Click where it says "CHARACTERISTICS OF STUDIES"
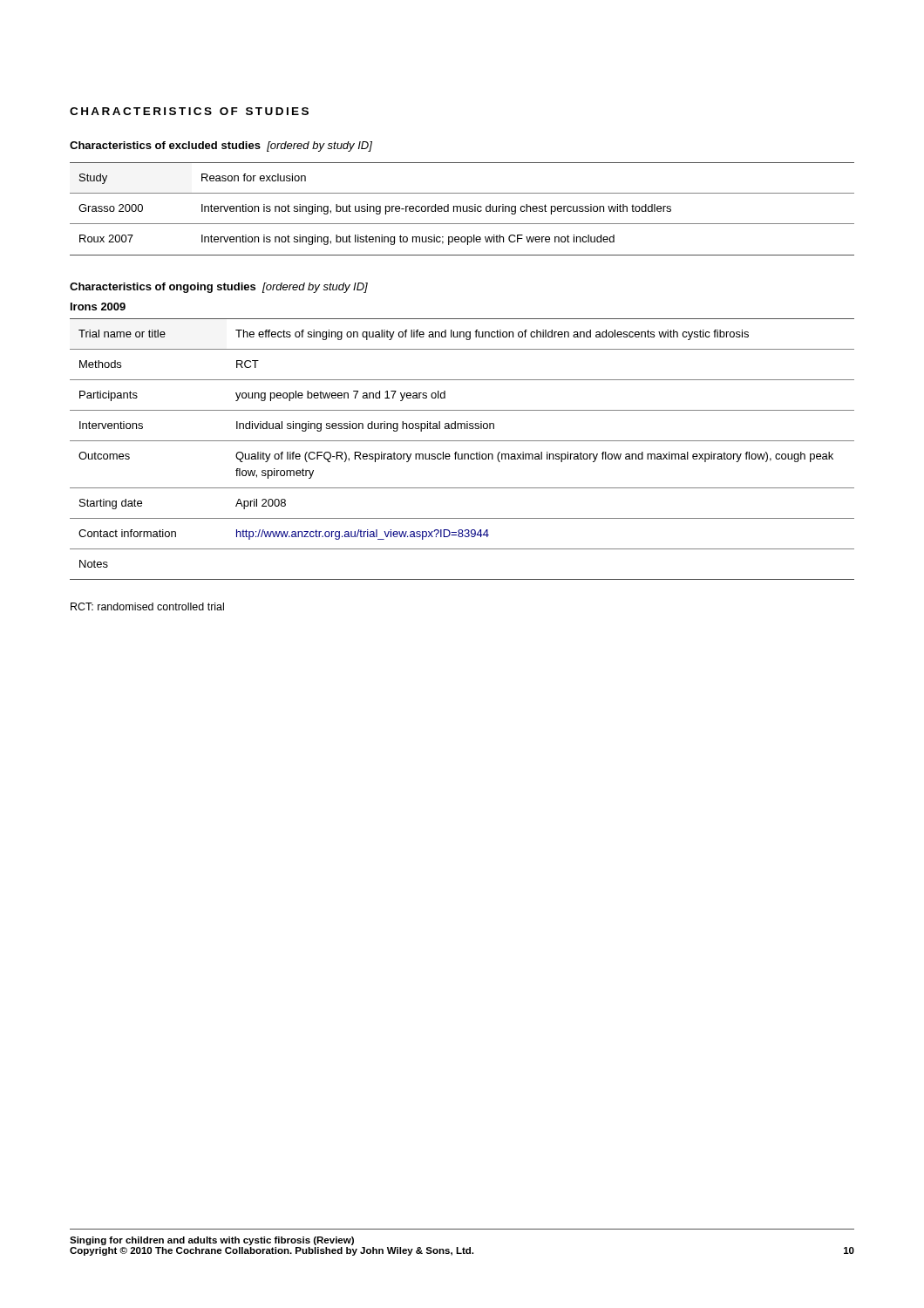924x1308 pixels. click(x=190, y=111)
